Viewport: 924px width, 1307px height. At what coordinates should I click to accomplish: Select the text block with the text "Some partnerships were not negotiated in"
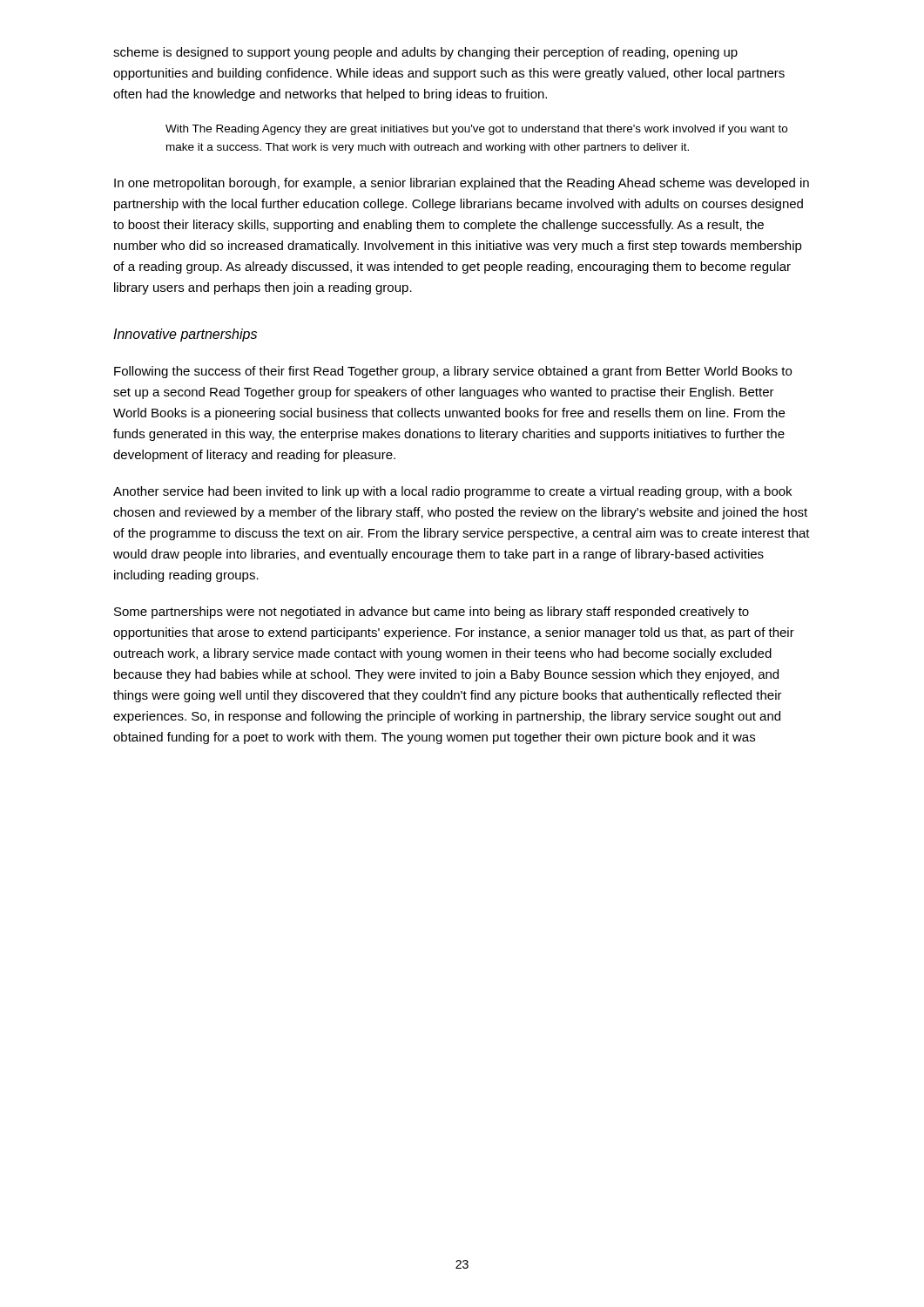click(x=454, y=674)
